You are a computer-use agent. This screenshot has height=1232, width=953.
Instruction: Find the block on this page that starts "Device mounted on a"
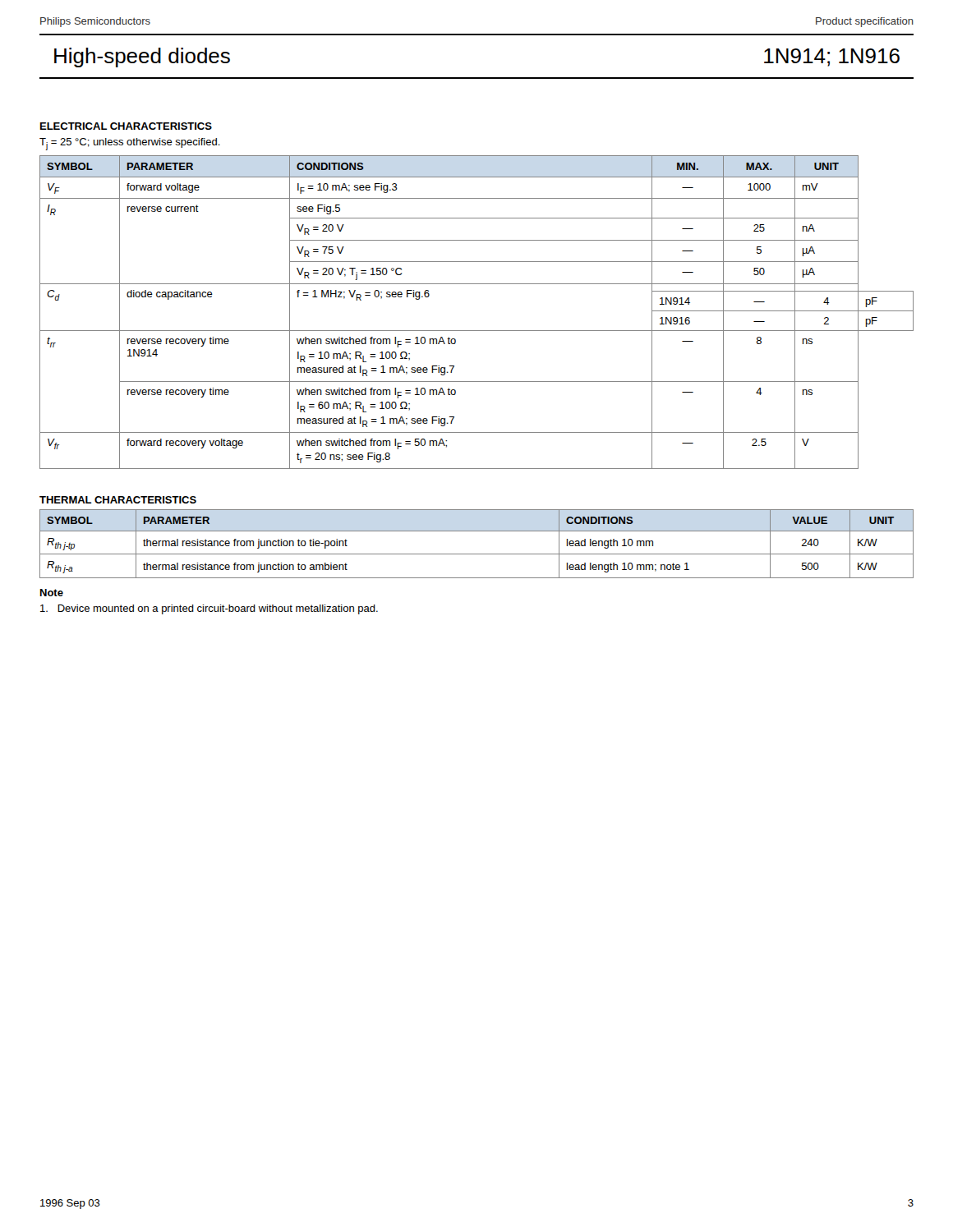[209, 608]
